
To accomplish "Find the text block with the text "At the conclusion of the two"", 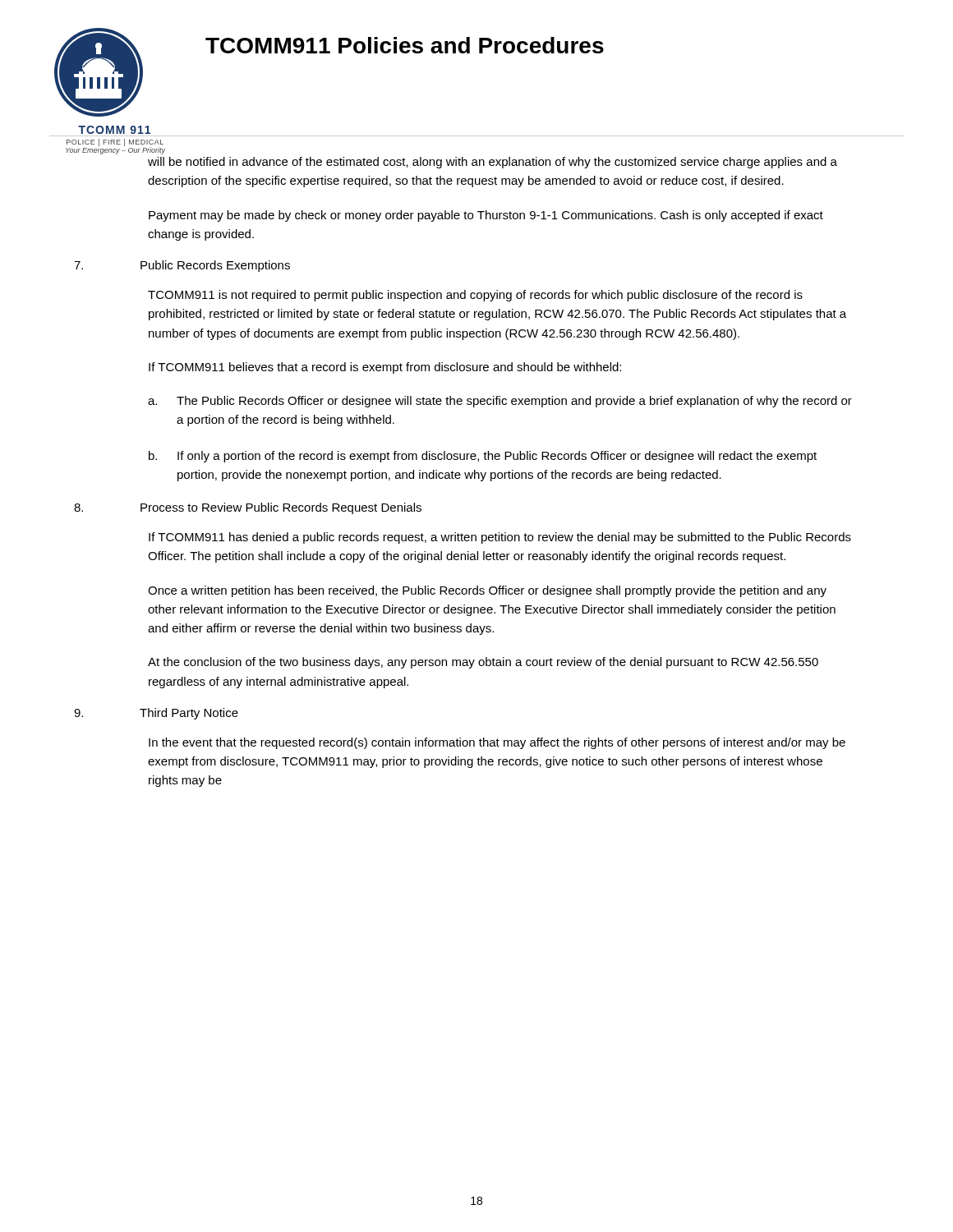I will pyautogui.click(x=483, y=671).
